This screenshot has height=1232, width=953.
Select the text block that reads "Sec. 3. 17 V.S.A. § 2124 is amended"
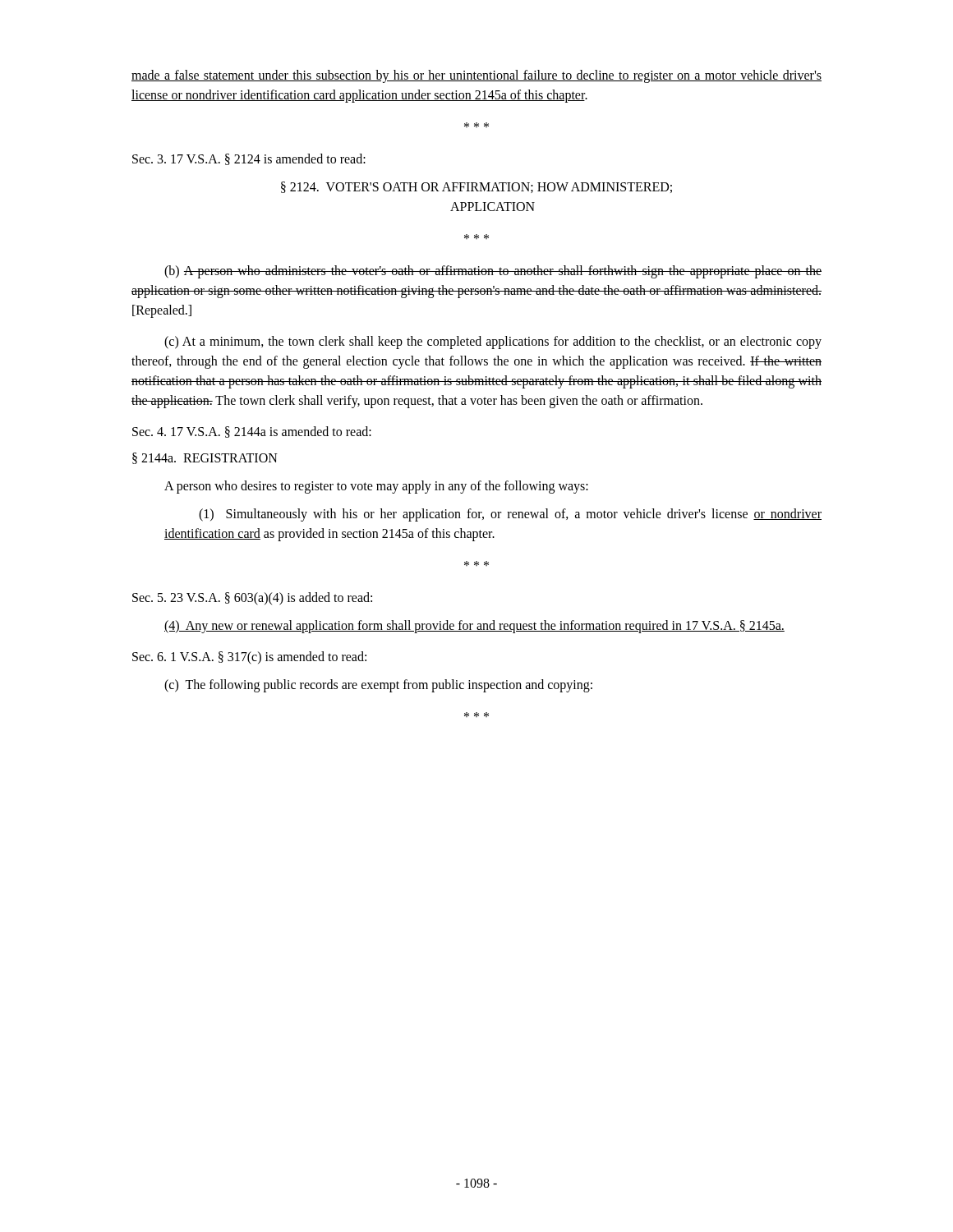(249, 159)
